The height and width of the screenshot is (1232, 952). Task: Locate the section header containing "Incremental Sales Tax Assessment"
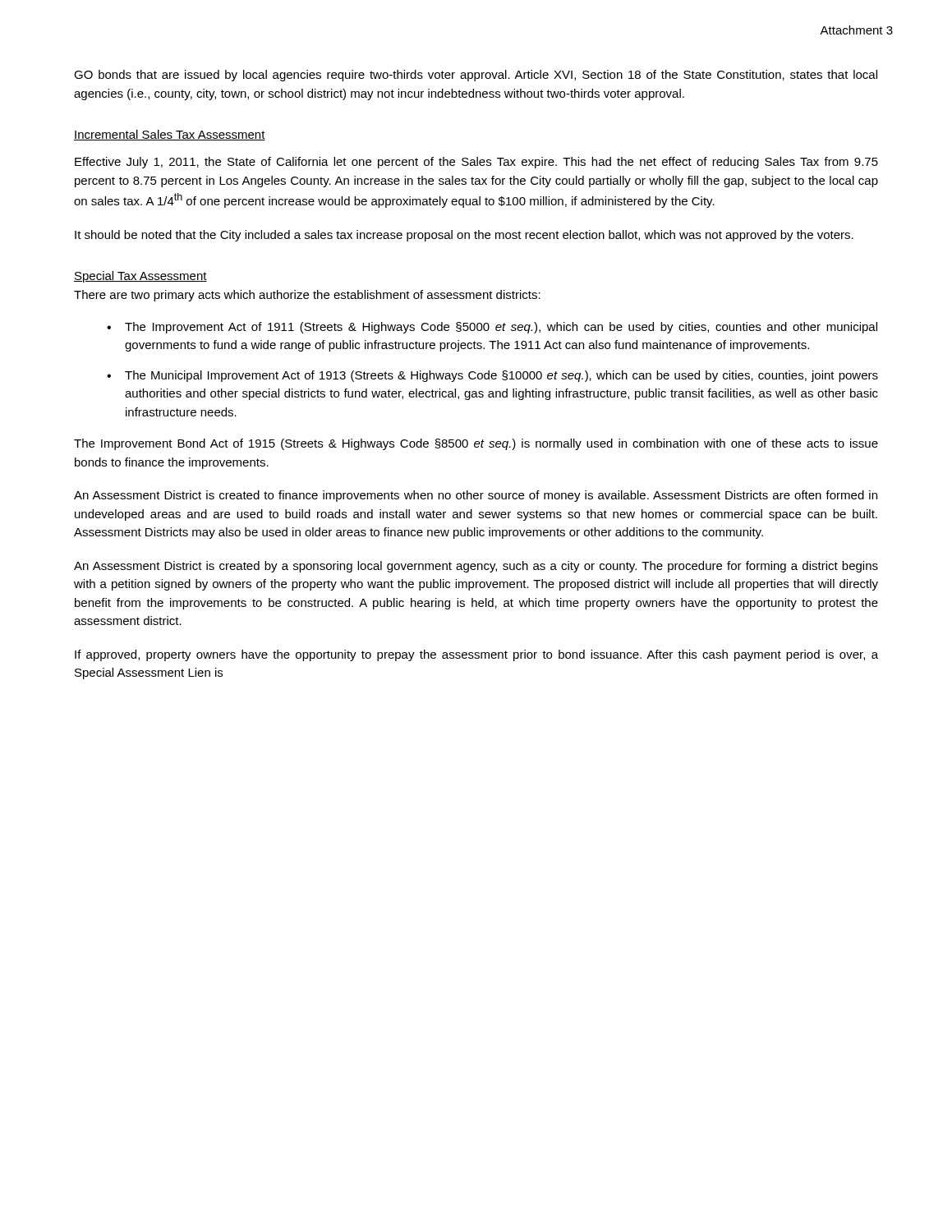click(169, 134)
